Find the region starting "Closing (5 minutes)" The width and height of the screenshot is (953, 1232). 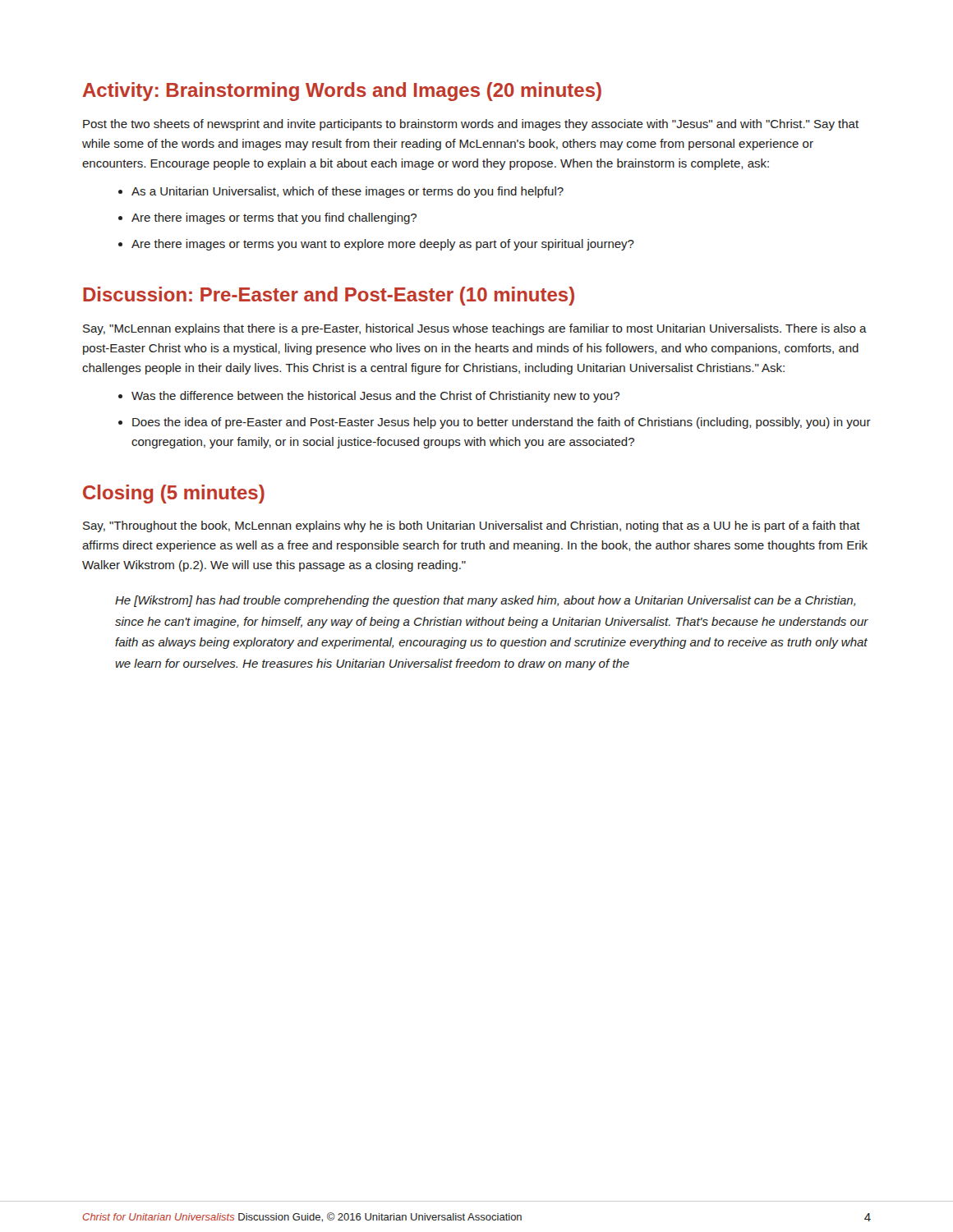point(174,492)
